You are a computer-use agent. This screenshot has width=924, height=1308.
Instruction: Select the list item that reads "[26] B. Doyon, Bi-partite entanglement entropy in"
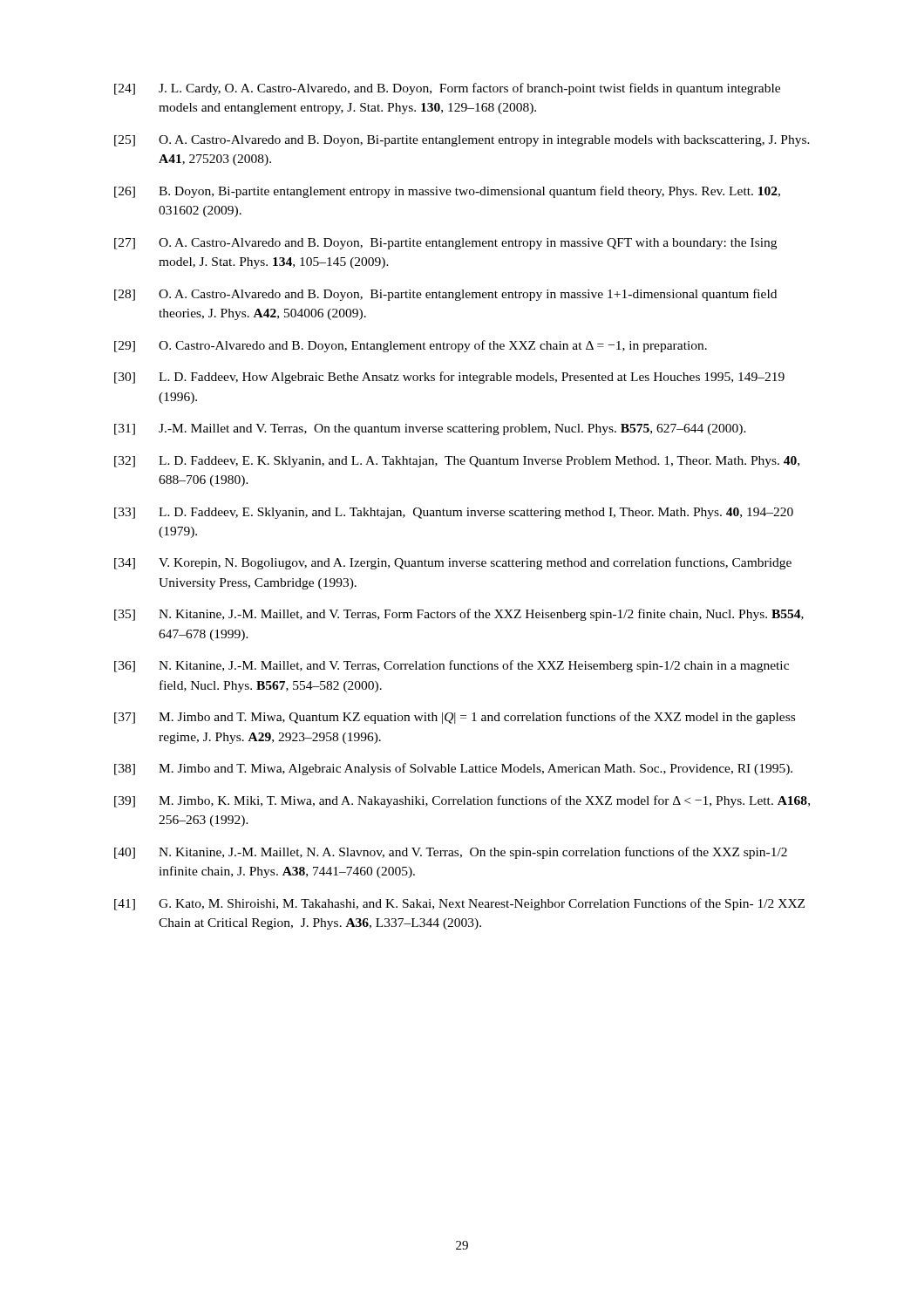(462, 201)
